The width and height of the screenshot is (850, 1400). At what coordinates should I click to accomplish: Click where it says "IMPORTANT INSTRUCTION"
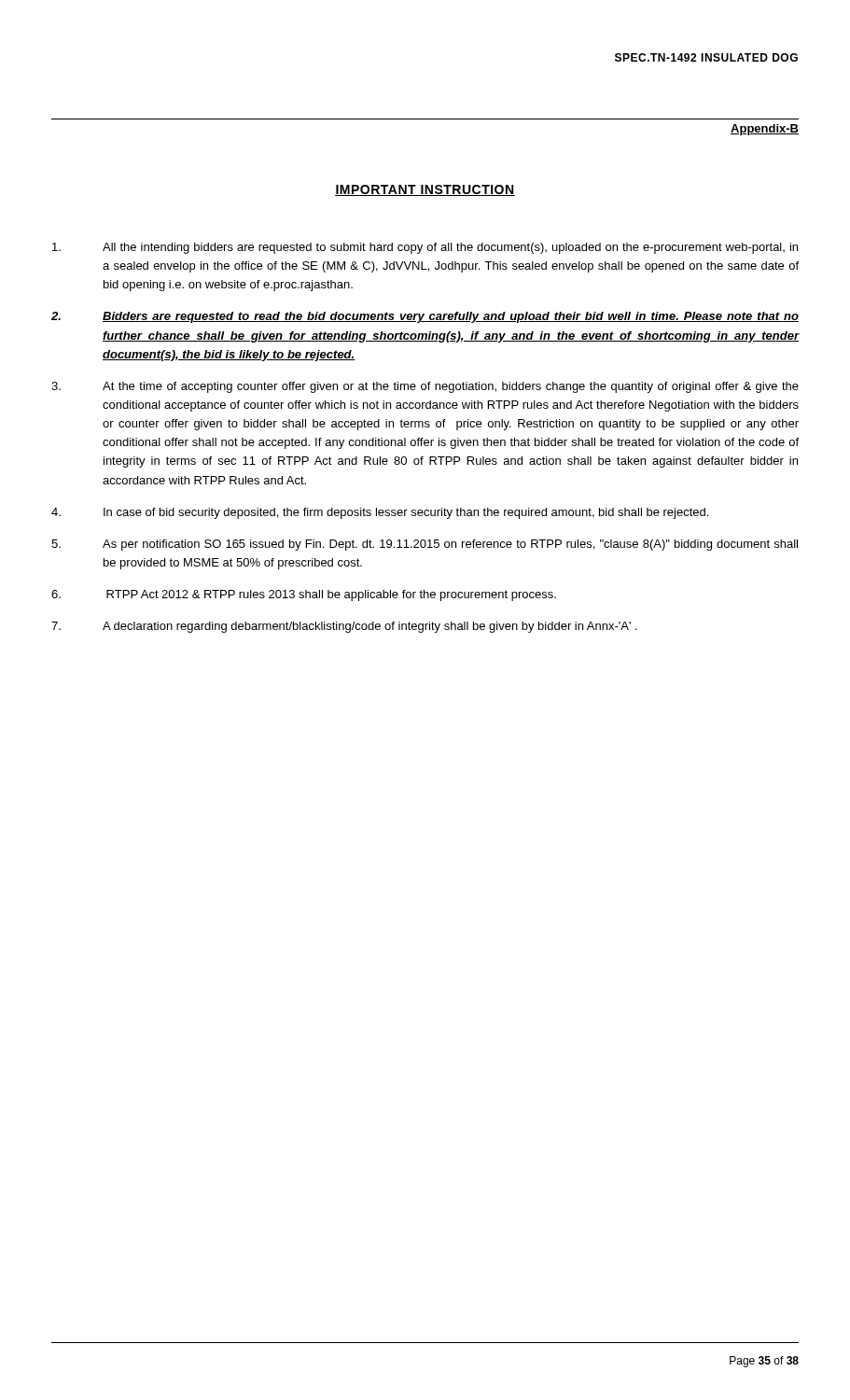[425, 189]
